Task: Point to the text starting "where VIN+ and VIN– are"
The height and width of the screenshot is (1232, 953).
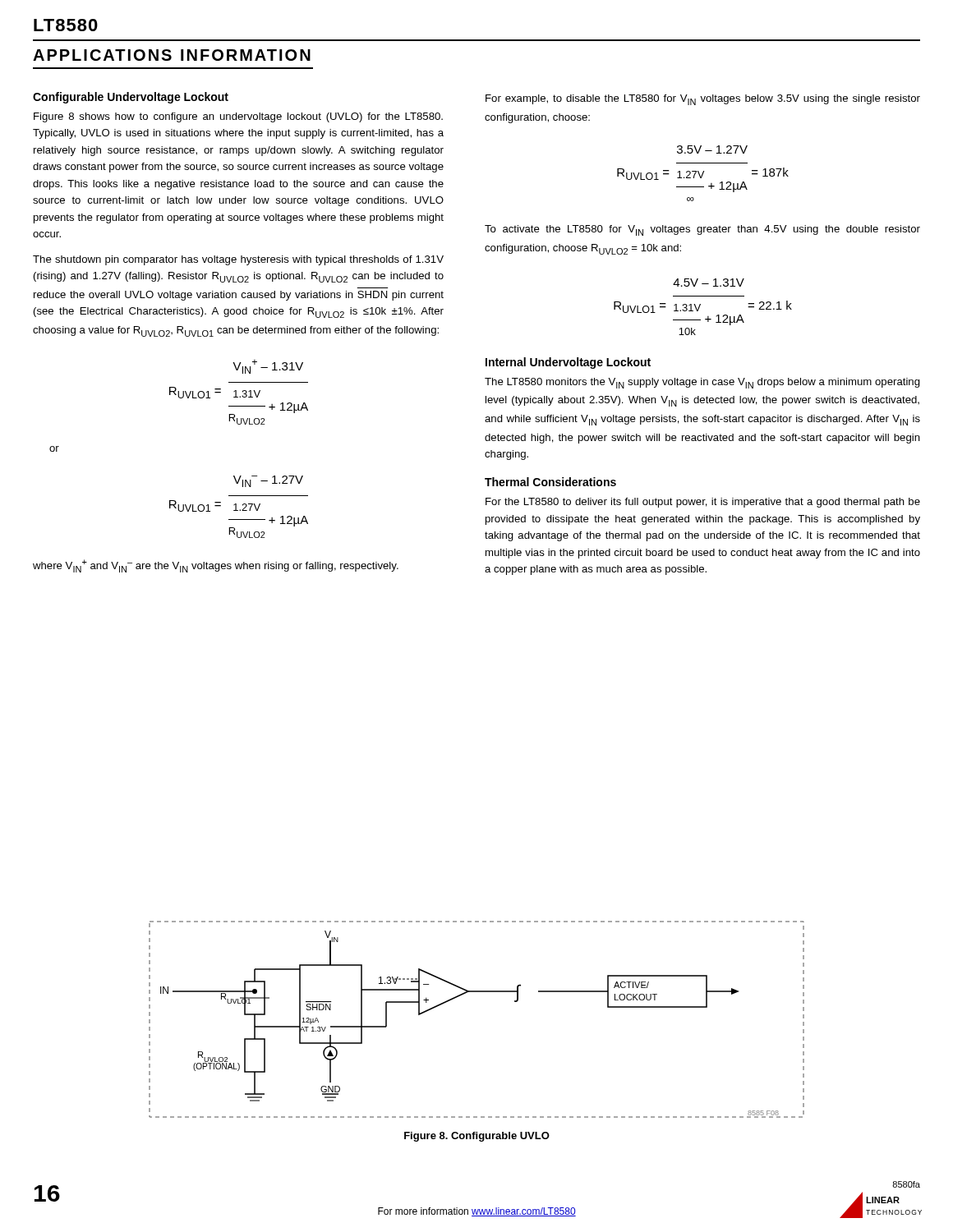Action: [x=216, y=566]
